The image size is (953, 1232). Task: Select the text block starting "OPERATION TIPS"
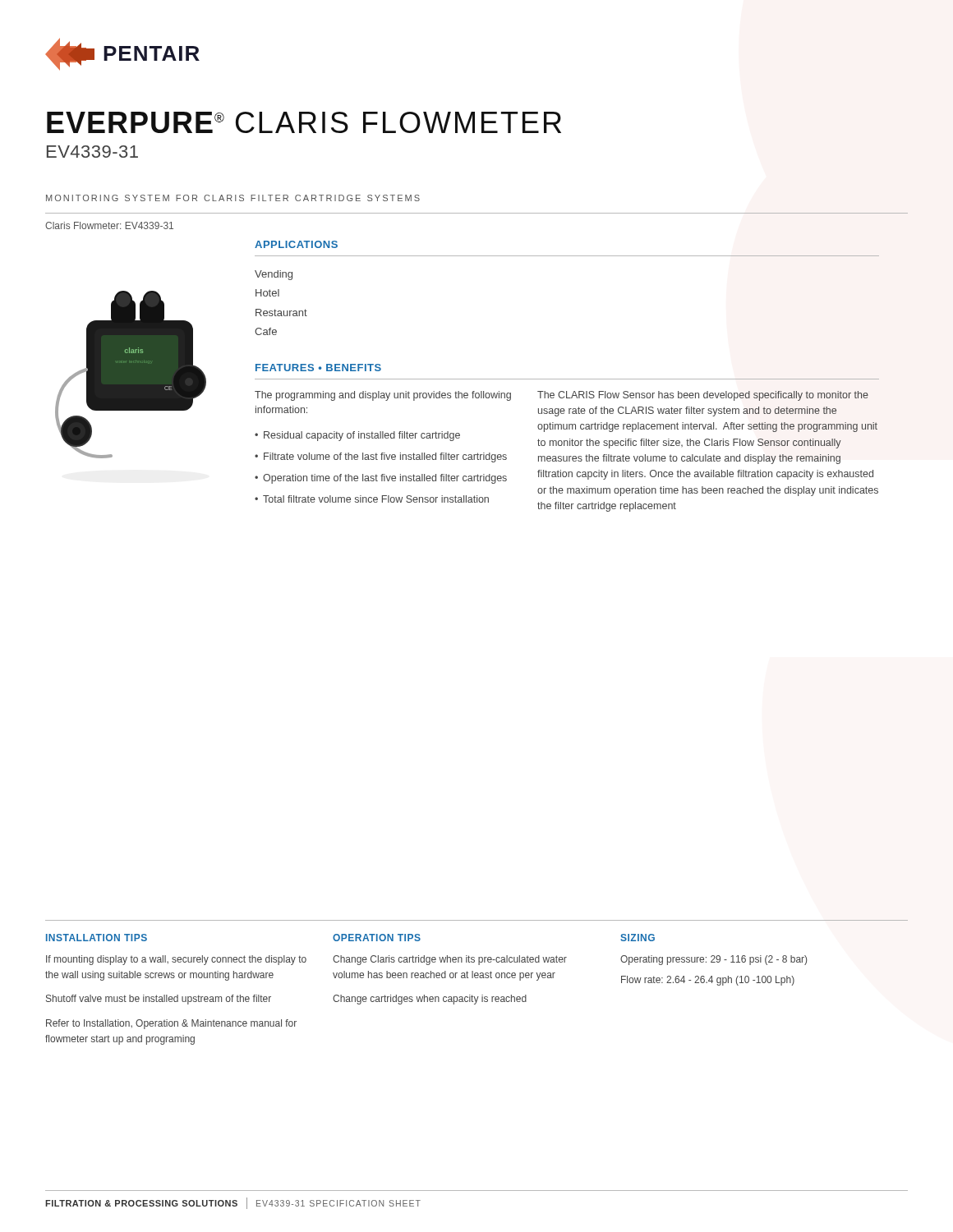(x=377, y=938)
